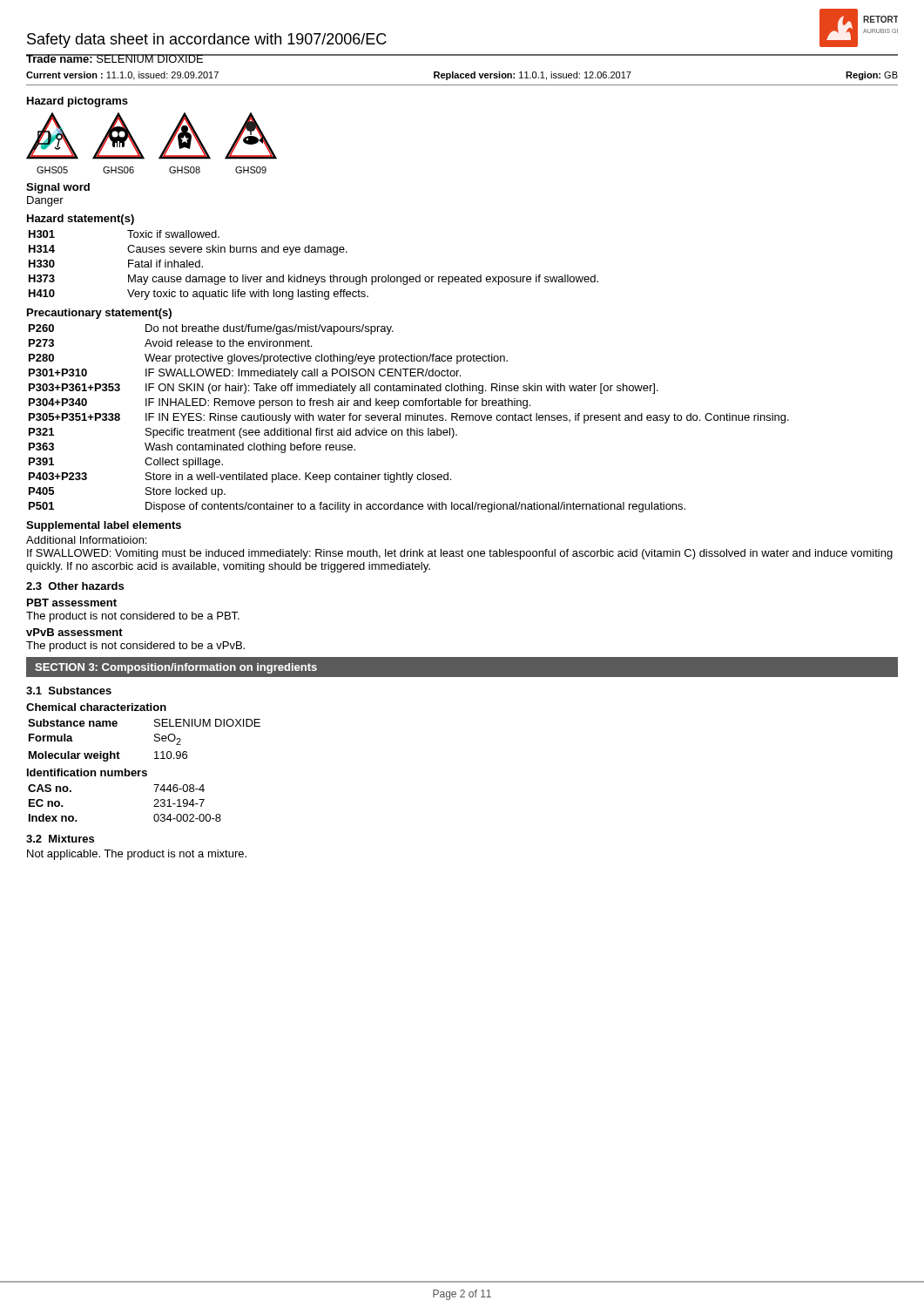Viewport: 924px width, 1307px height.
Task: Locate the table with the text "Toxic if swallowed."
Action: click(x=462, y=264)
